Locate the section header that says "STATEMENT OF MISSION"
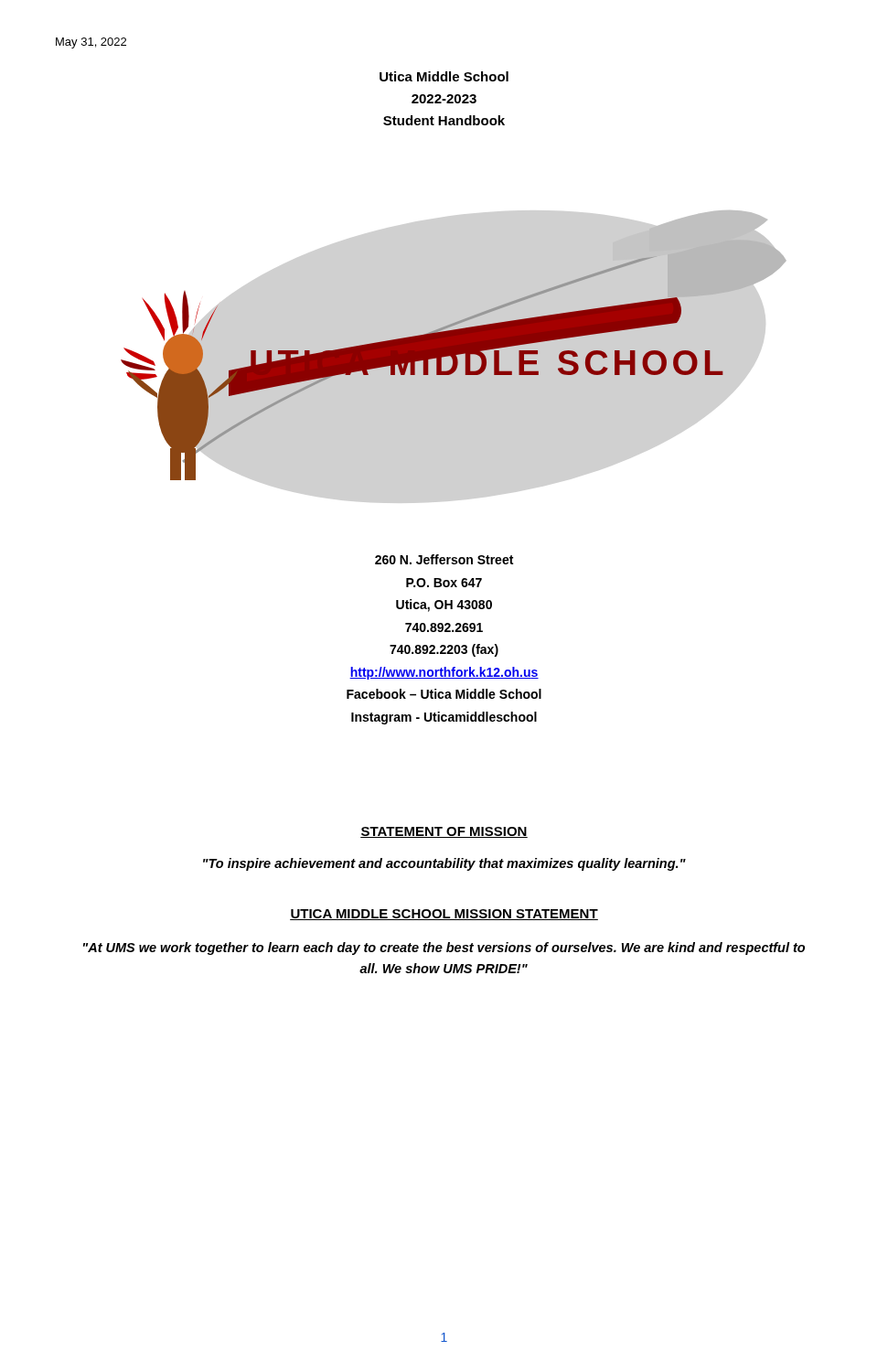Image resolution: width=888 pixels, height=1372 pixels. pos(444,831)
